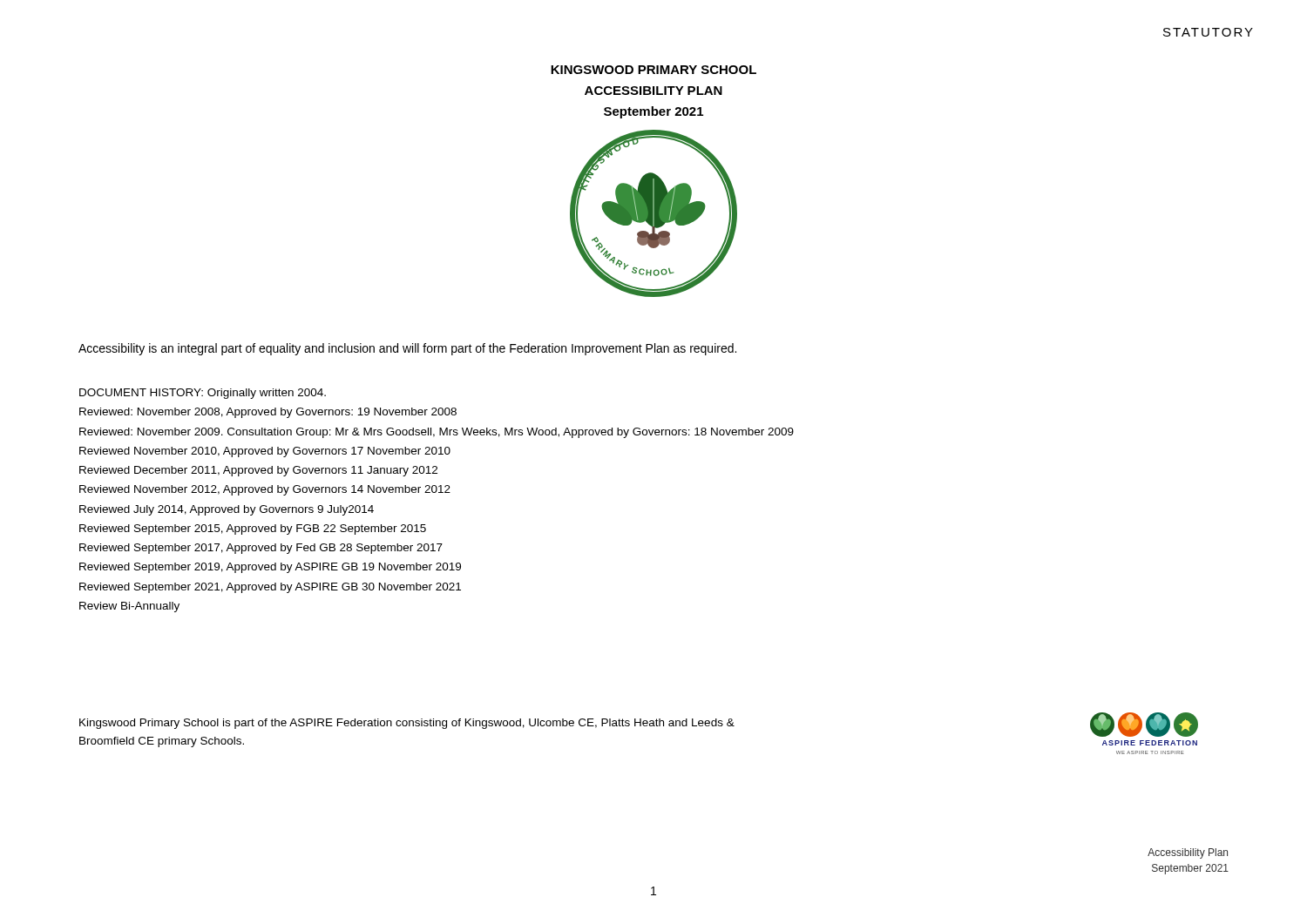Locate the title that says "KINGSWOOD PRIMARY SCHOOLACCESSIBILITY PLANSeptember 2021"
Screen dimensions: 924x1307
coord(654,90)
